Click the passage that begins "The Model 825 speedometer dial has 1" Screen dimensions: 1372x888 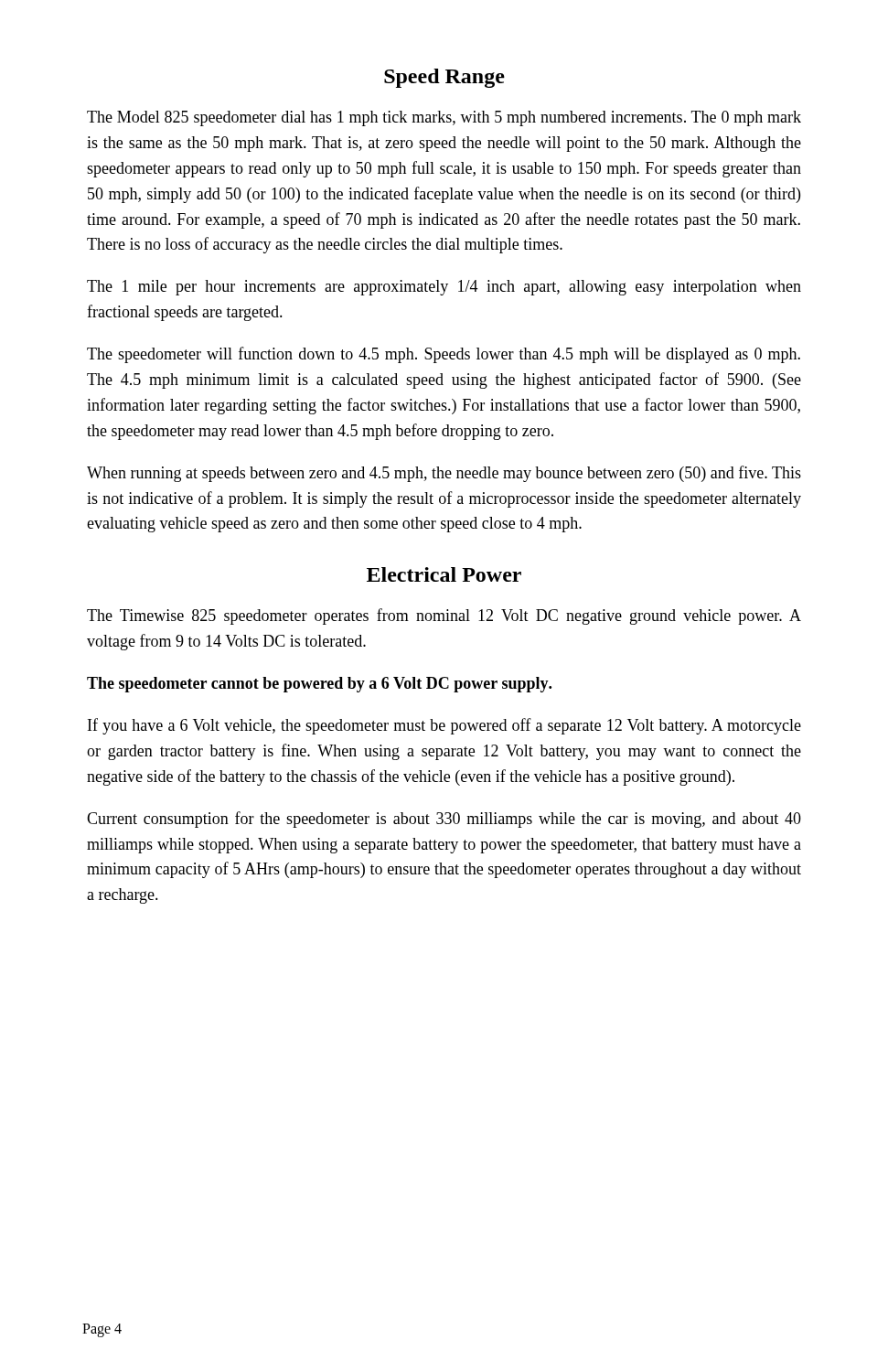(444, 181)
